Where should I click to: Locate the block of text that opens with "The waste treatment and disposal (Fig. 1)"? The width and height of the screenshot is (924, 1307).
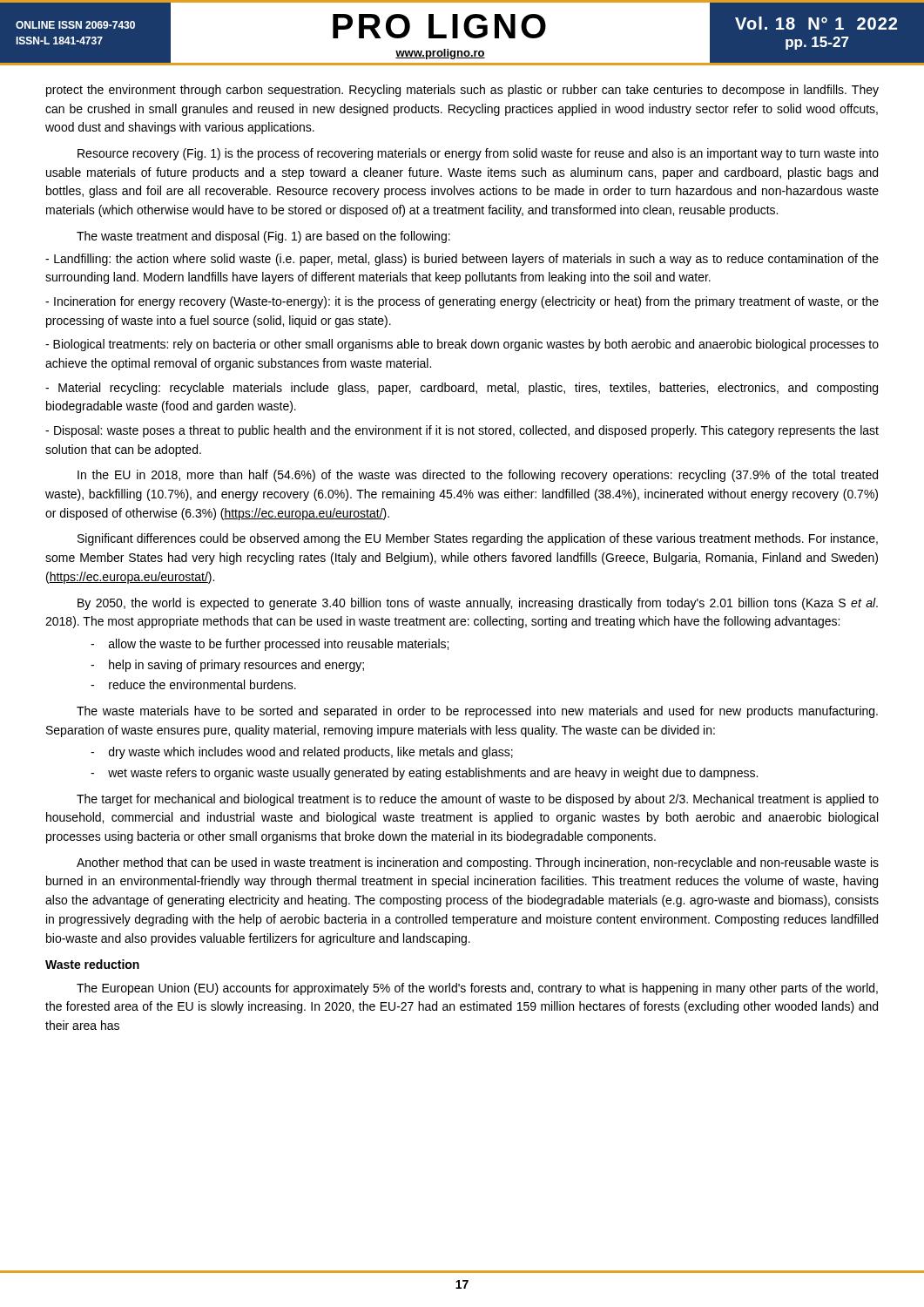tap(263, 237)
